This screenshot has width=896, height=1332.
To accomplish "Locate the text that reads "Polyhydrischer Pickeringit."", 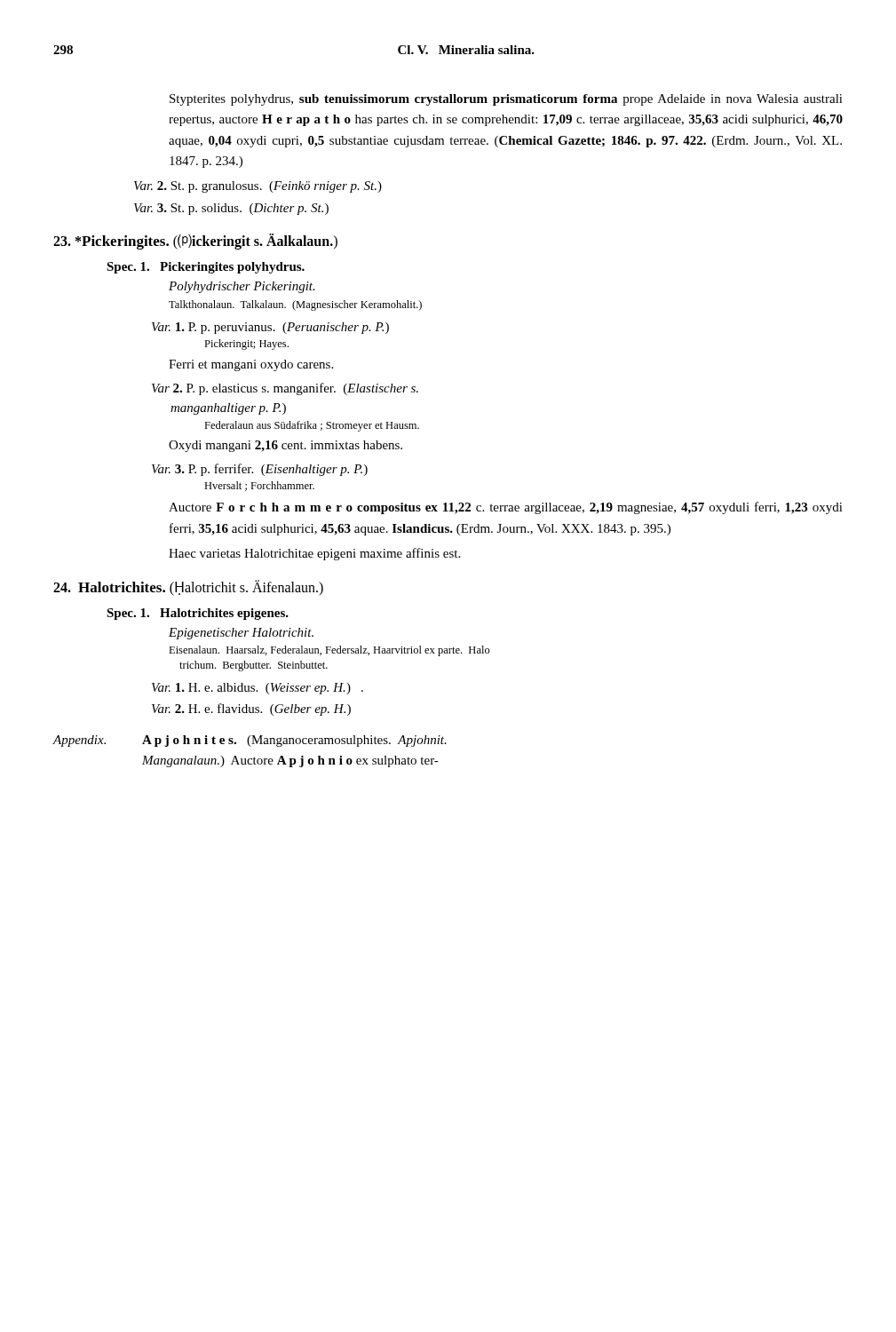I will (x=242, y=286).
